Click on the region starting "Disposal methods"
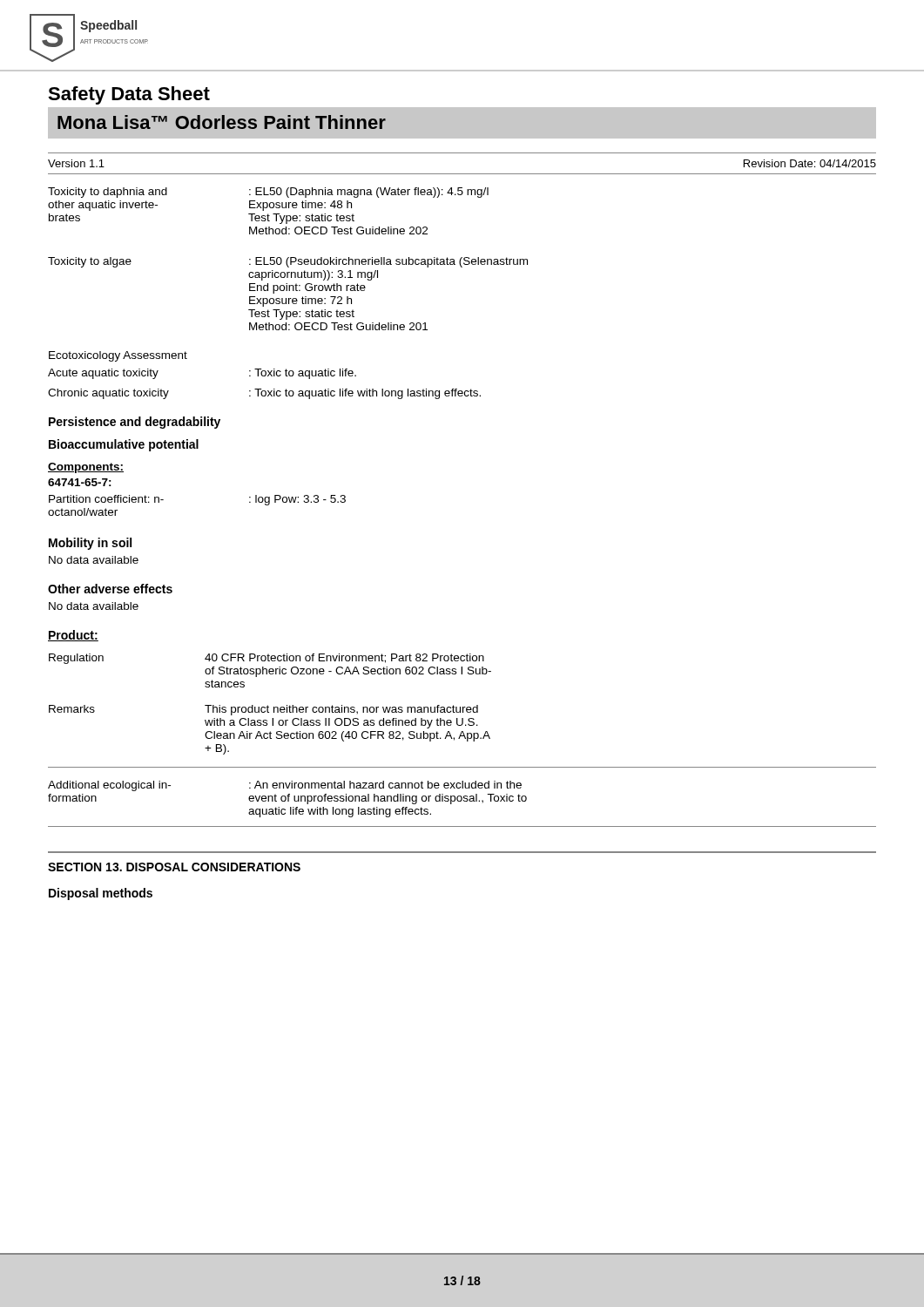Viewport: 924px width, 1307px height. (100, 893)
